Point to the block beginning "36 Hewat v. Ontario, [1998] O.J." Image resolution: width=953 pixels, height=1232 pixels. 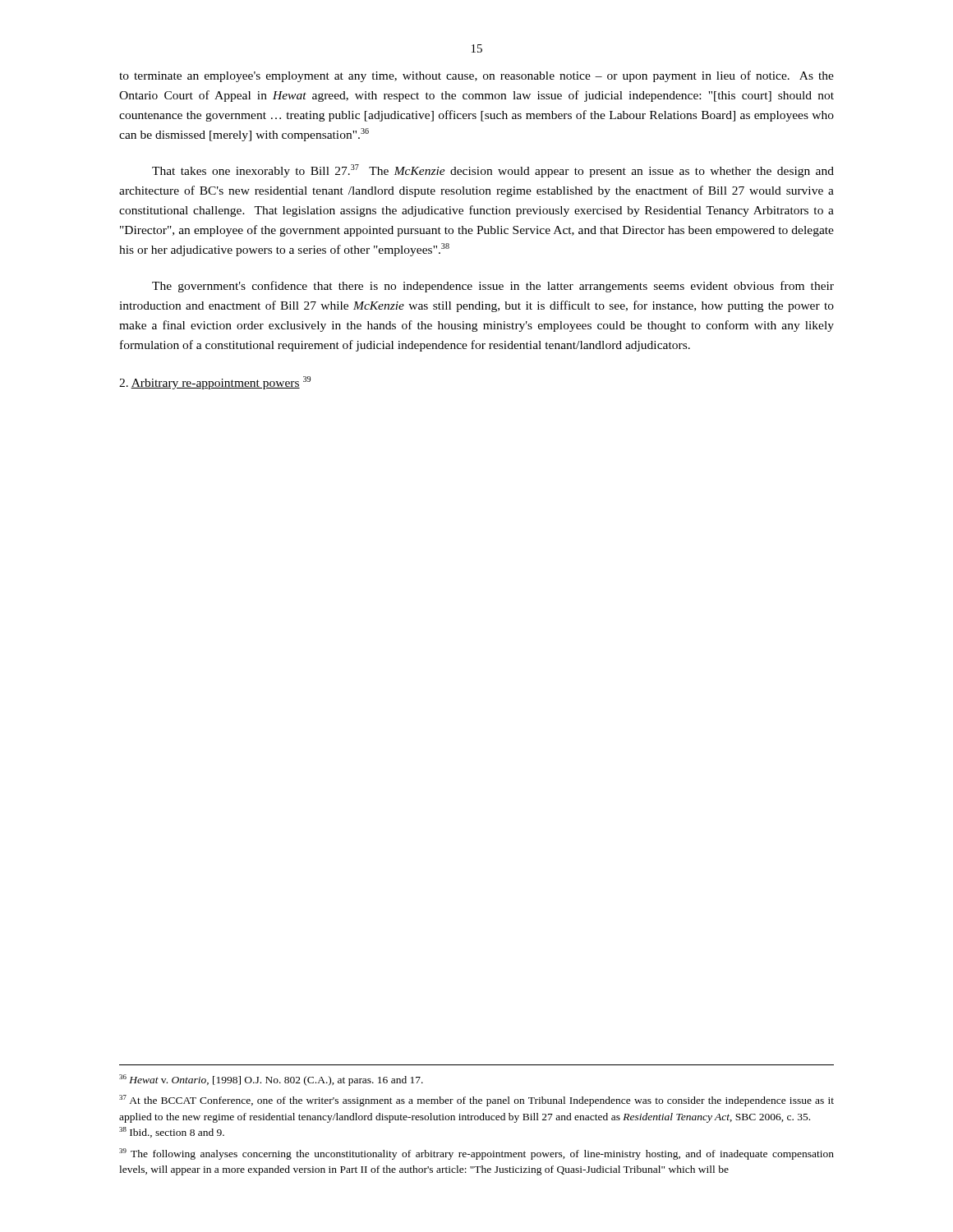[271, 1080]
